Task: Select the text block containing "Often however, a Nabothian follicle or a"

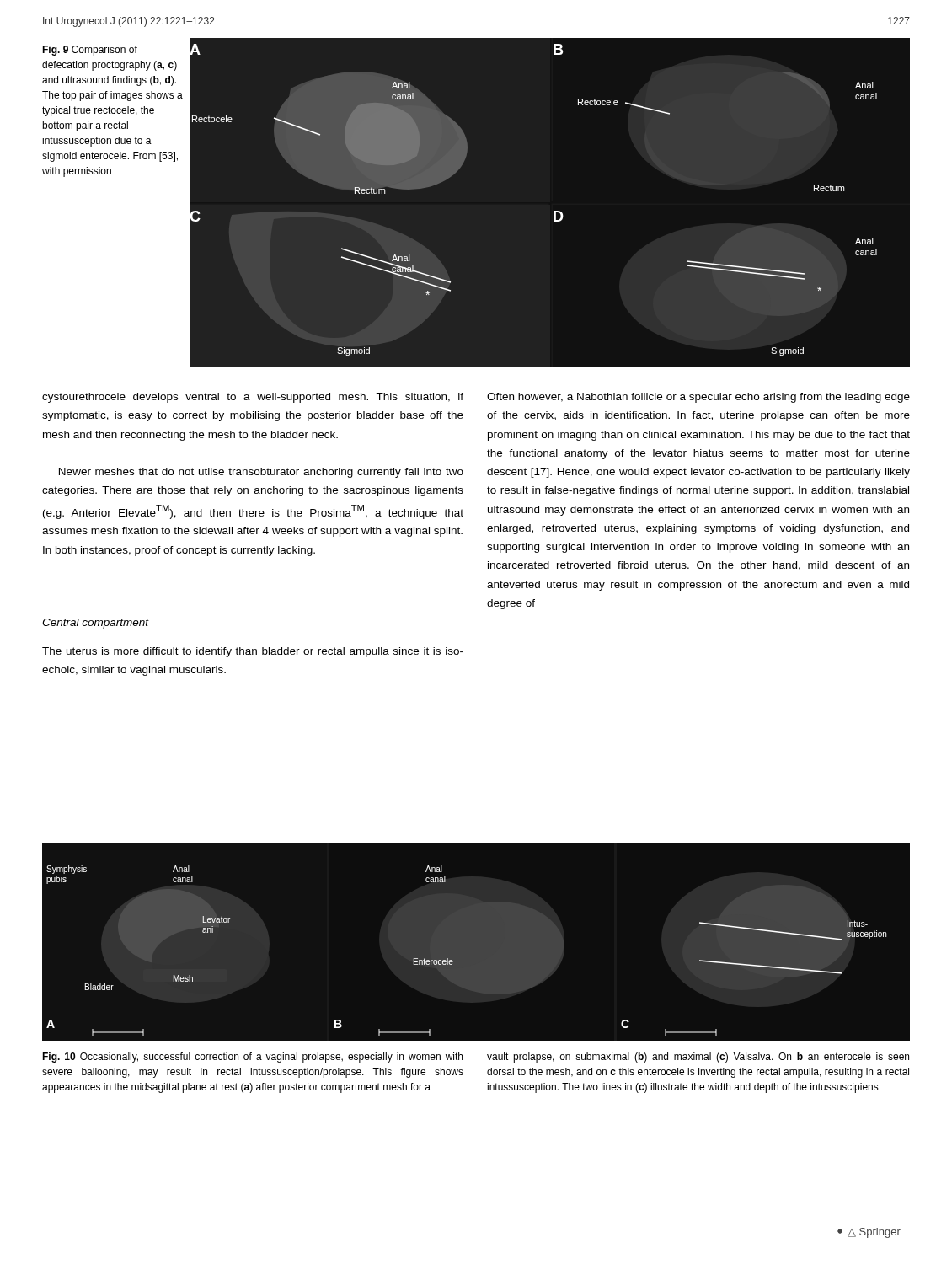Action: pos(698,500)
